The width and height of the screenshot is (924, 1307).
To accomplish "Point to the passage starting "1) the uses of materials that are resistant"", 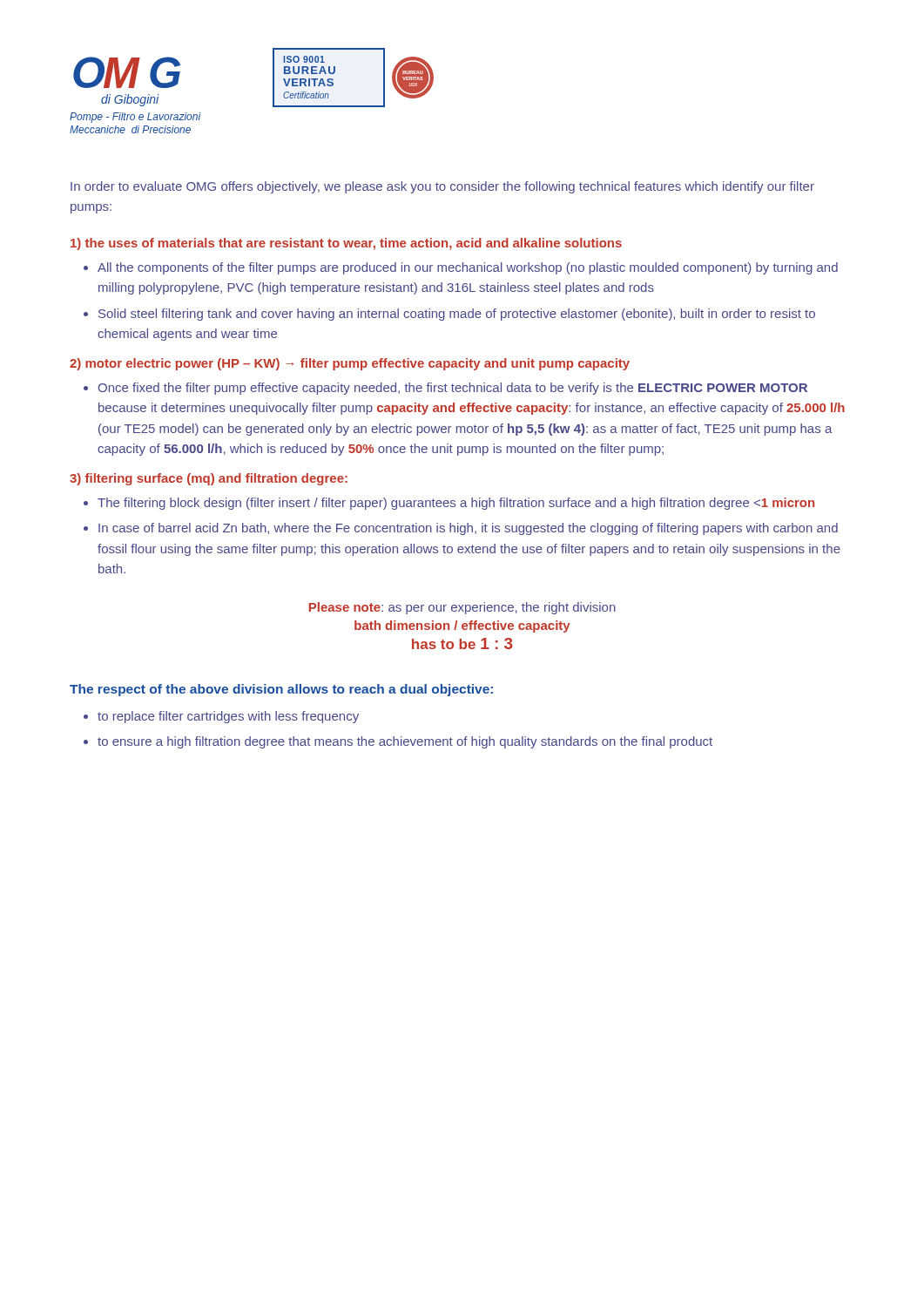I will 346,243.
